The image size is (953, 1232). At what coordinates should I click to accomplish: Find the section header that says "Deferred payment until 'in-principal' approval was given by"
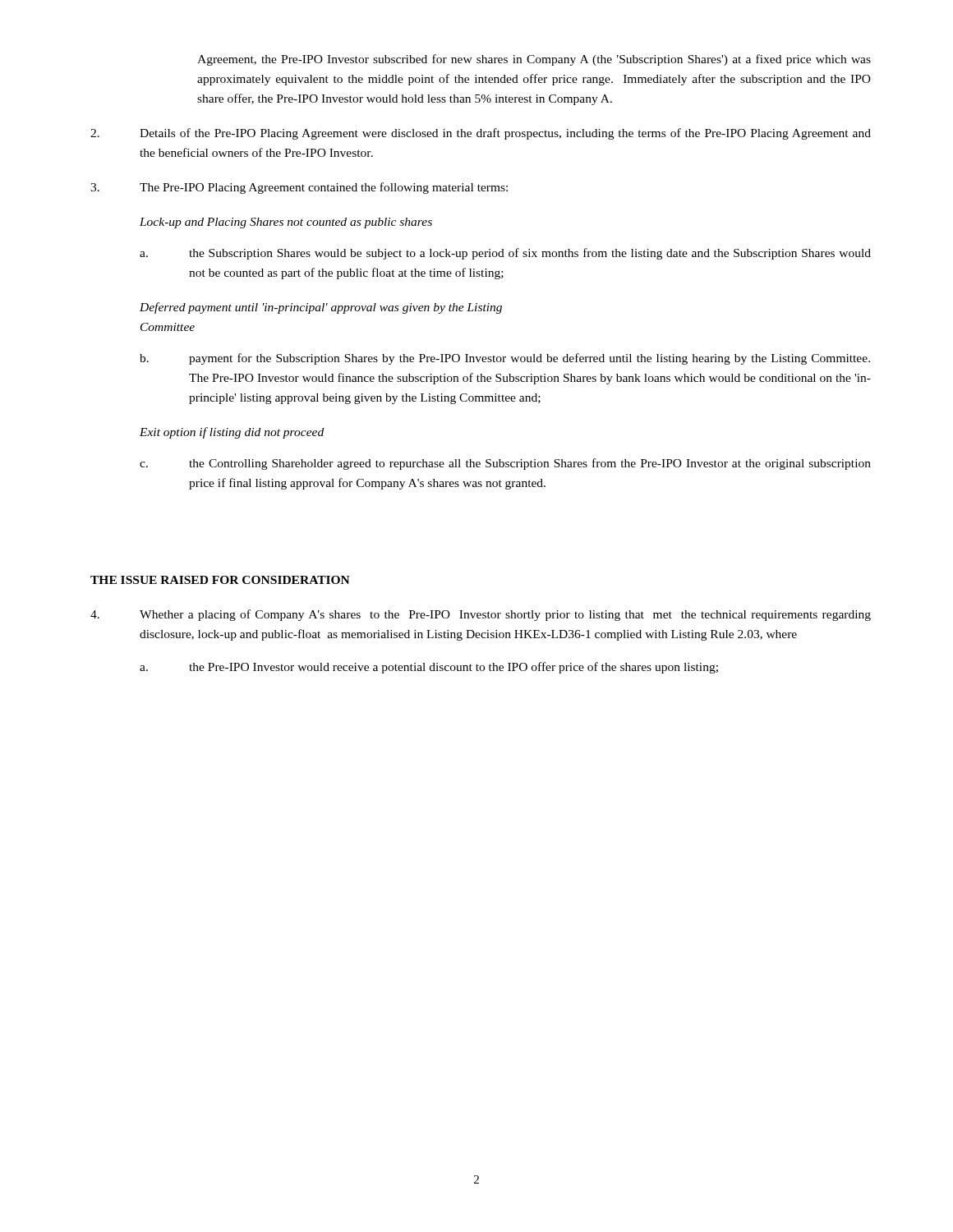pos(321,317)
